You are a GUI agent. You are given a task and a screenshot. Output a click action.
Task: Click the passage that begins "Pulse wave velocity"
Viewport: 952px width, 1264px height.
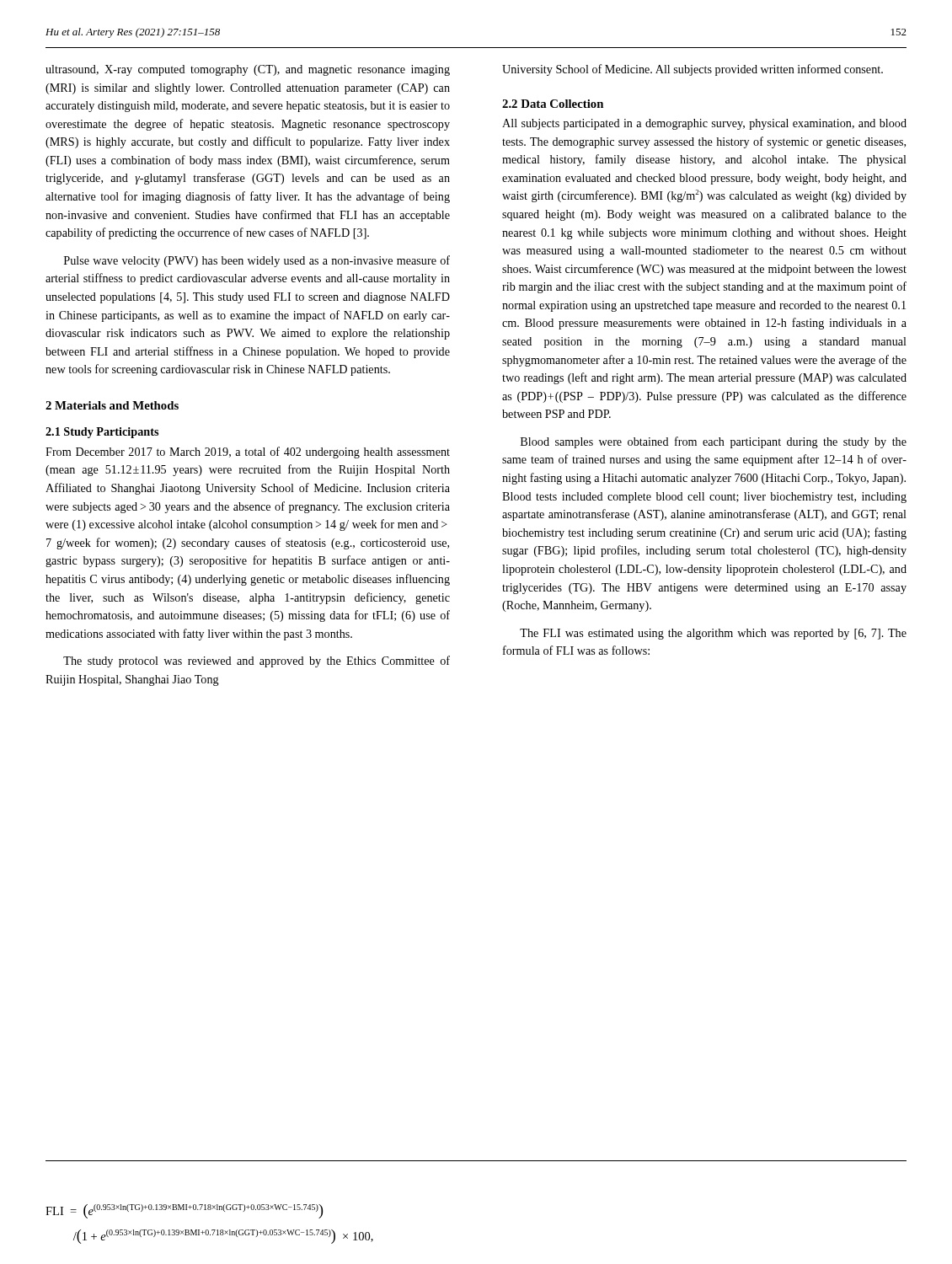click(248, 315)
